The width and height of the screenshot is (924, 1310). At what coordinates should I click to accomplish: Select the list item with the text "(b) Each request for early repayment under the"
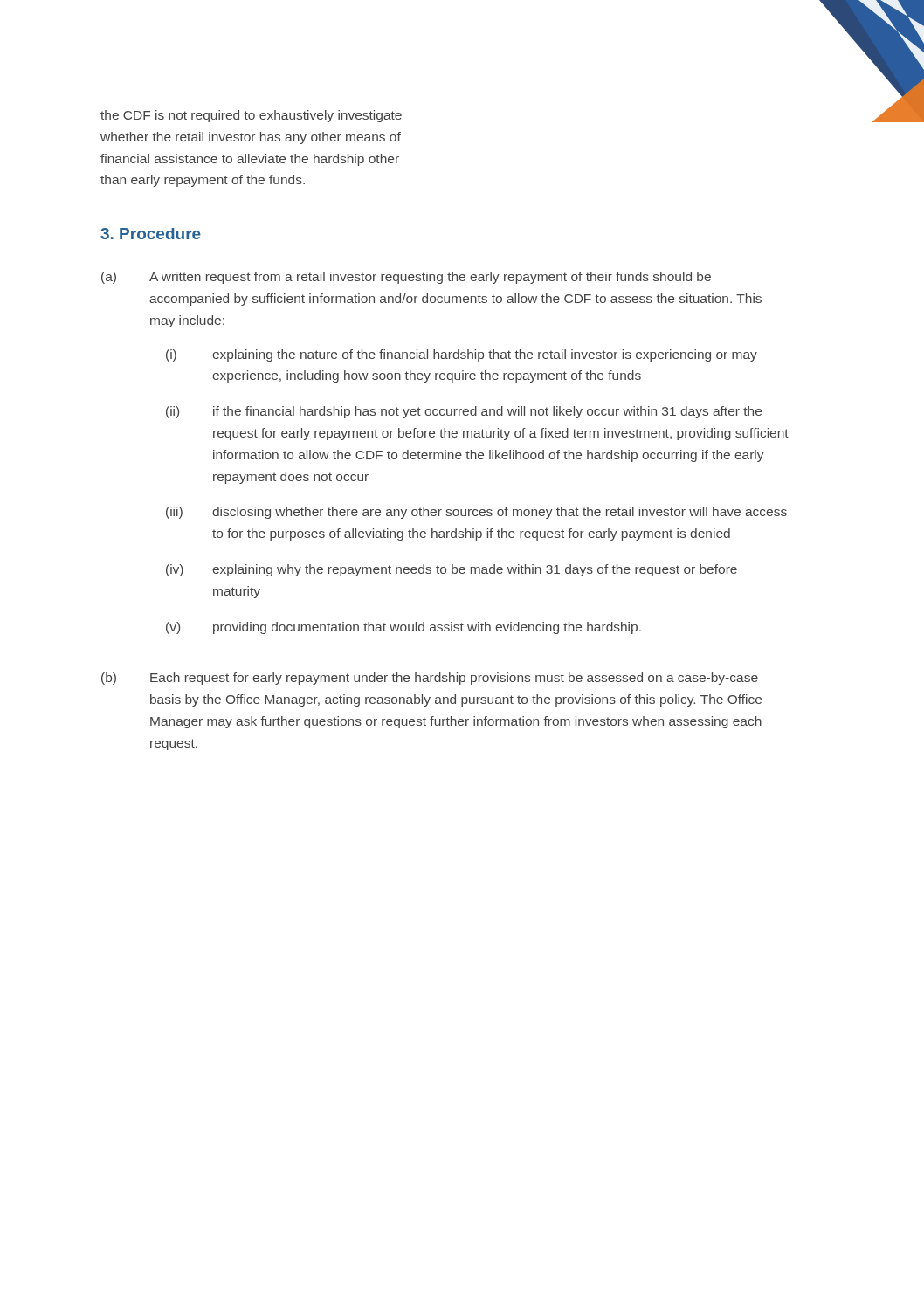pos(445,711)
